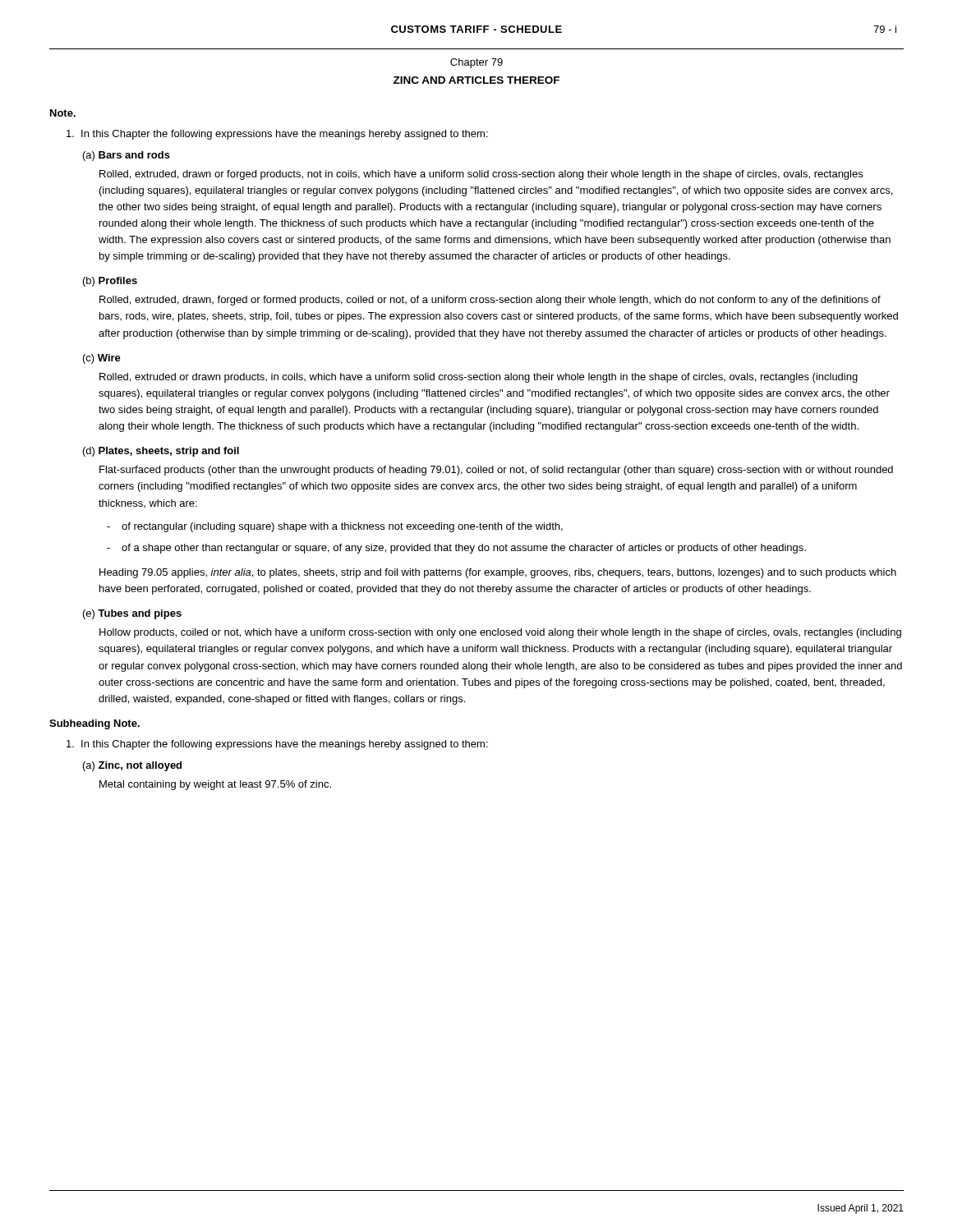
Task: Where does it say "Subheading Note."?
Action: (x=95, y=723)
